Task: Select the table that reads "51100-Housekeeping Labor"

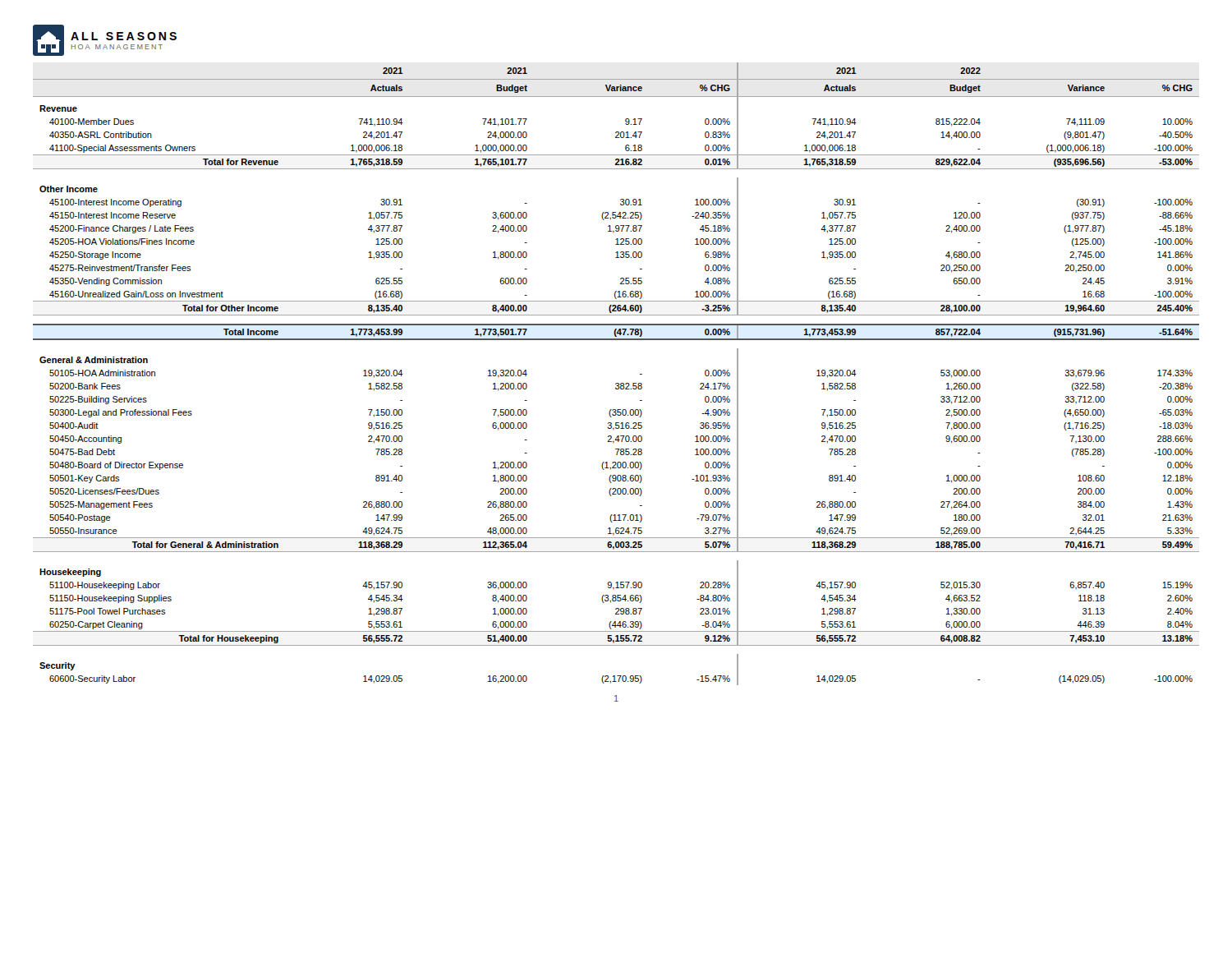Action: pyautogui.click(x=616, y=374)
